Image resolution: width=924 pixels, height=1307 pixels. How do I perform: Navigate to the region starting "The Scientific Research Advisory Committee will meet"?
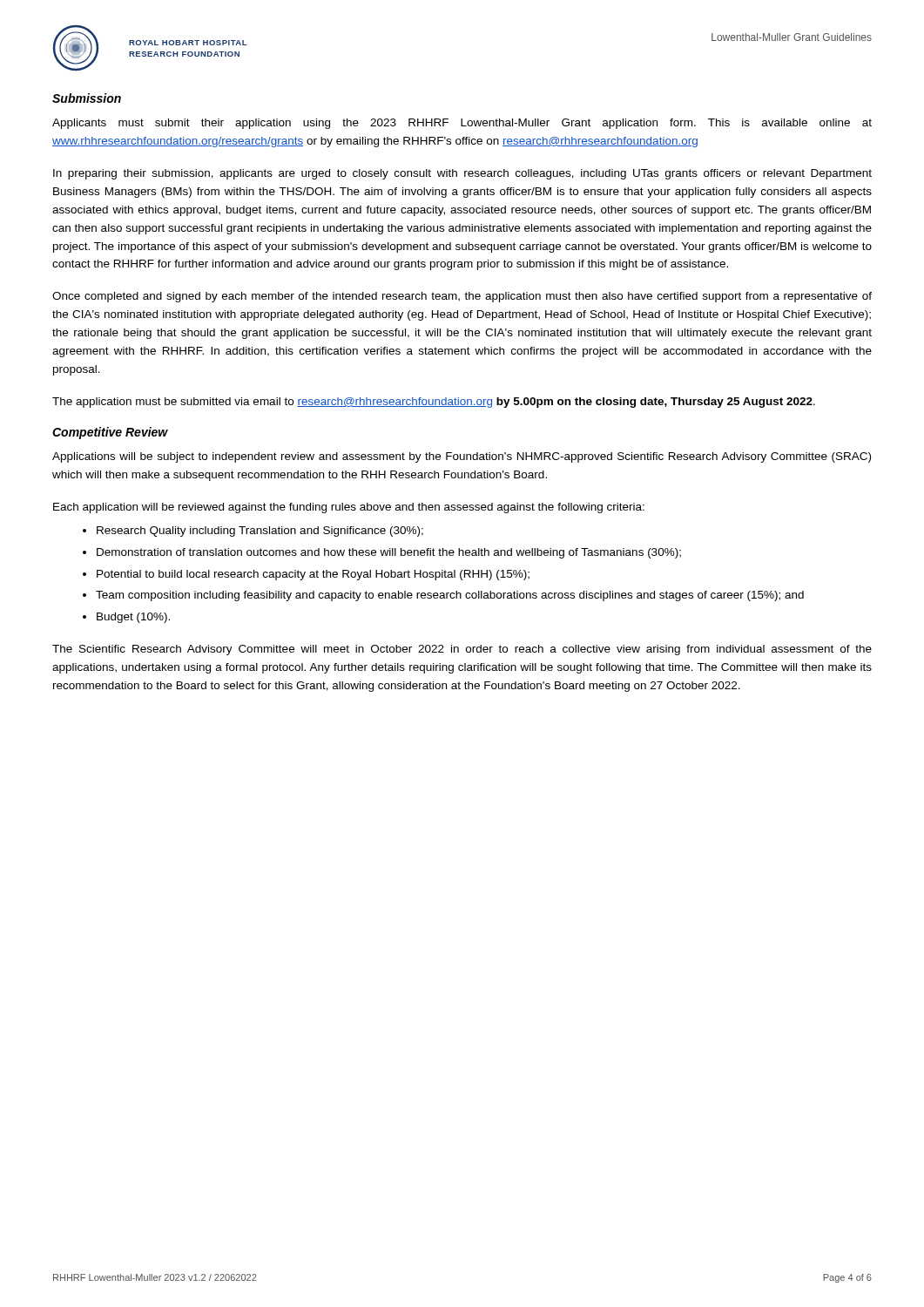[462, 667]
